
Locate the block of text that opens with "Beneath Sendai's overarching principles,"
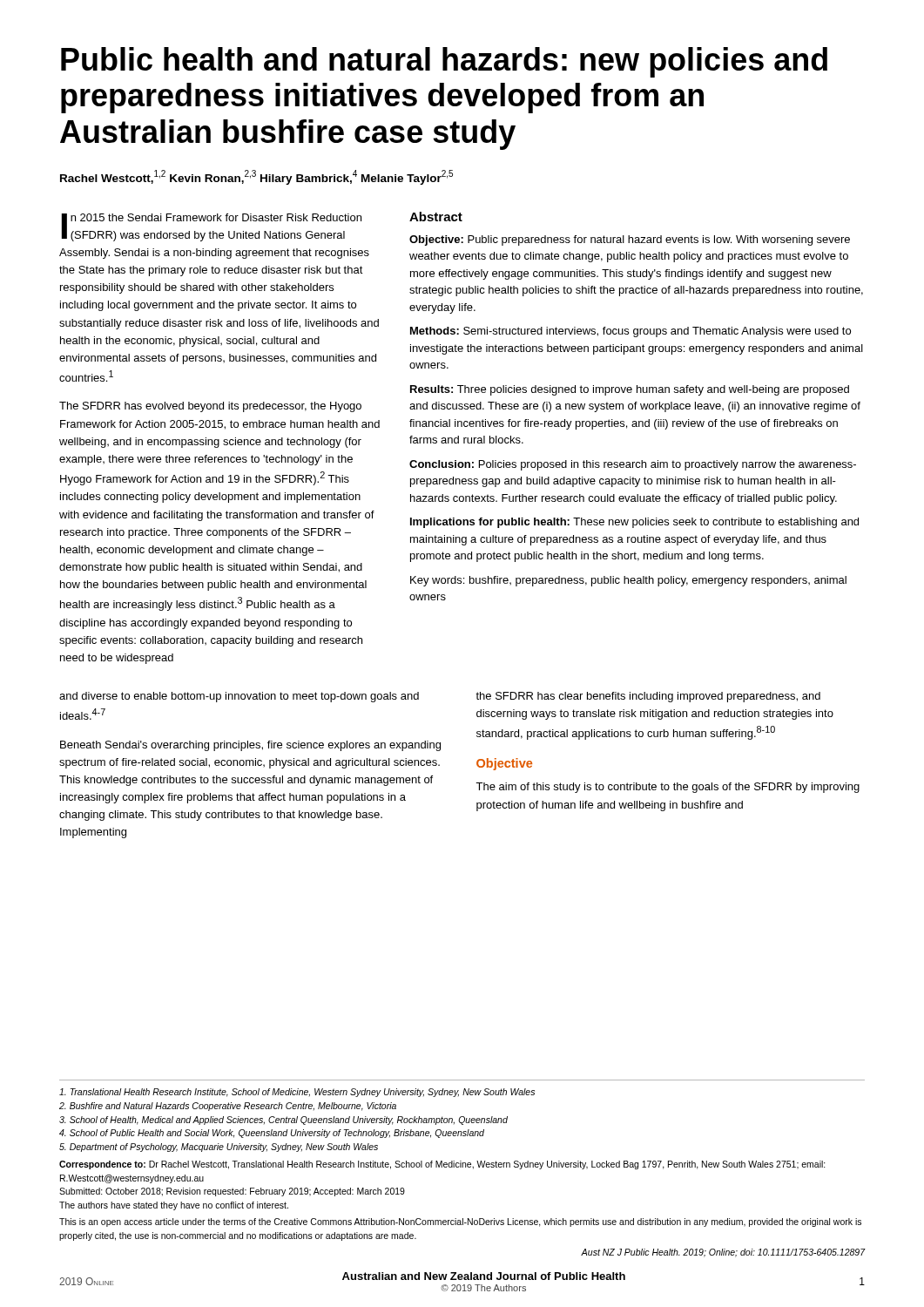[x=250, y=788]
